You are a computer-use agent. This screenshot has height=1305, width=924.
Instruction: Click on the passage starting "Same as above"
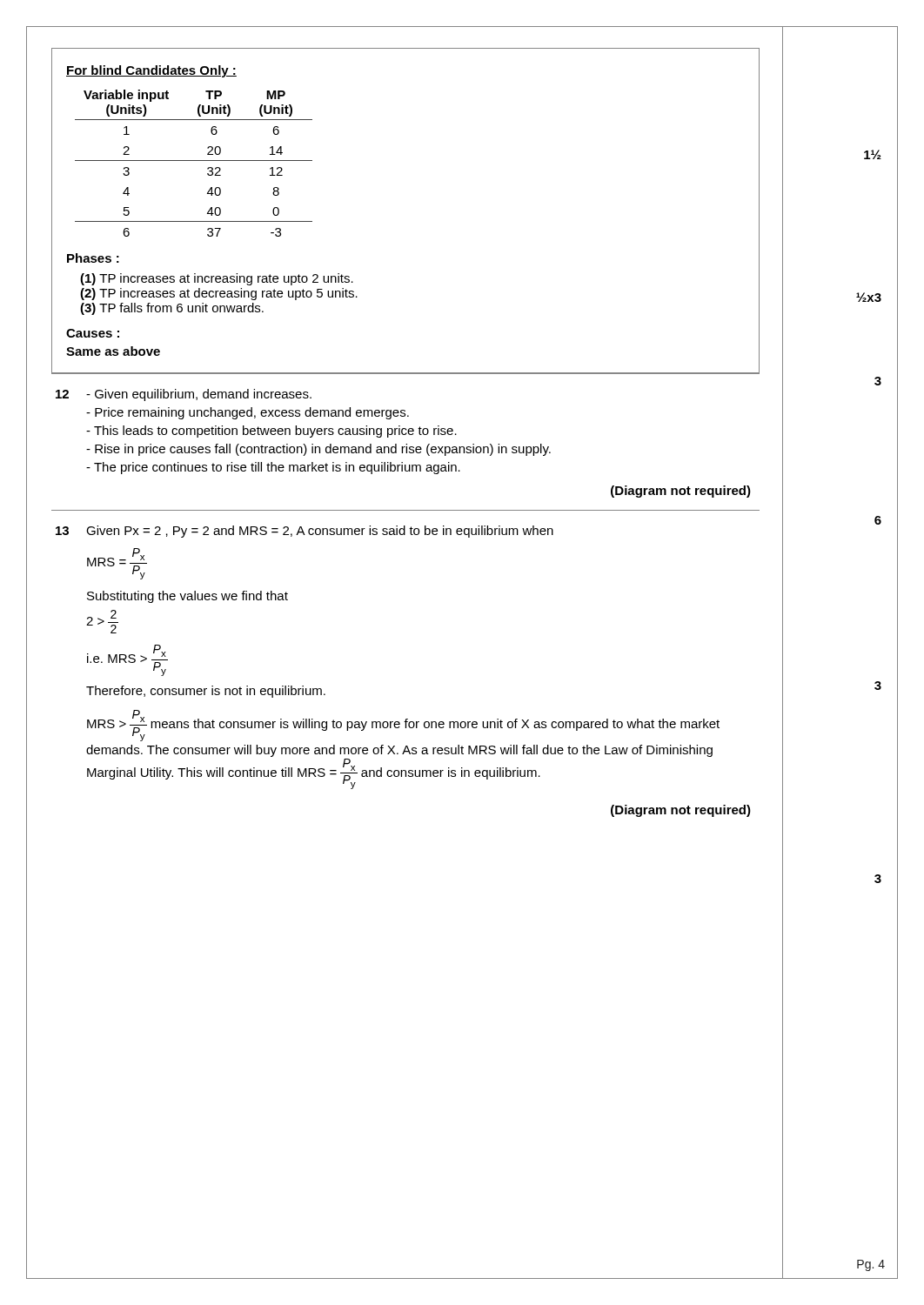coord(113,351)
